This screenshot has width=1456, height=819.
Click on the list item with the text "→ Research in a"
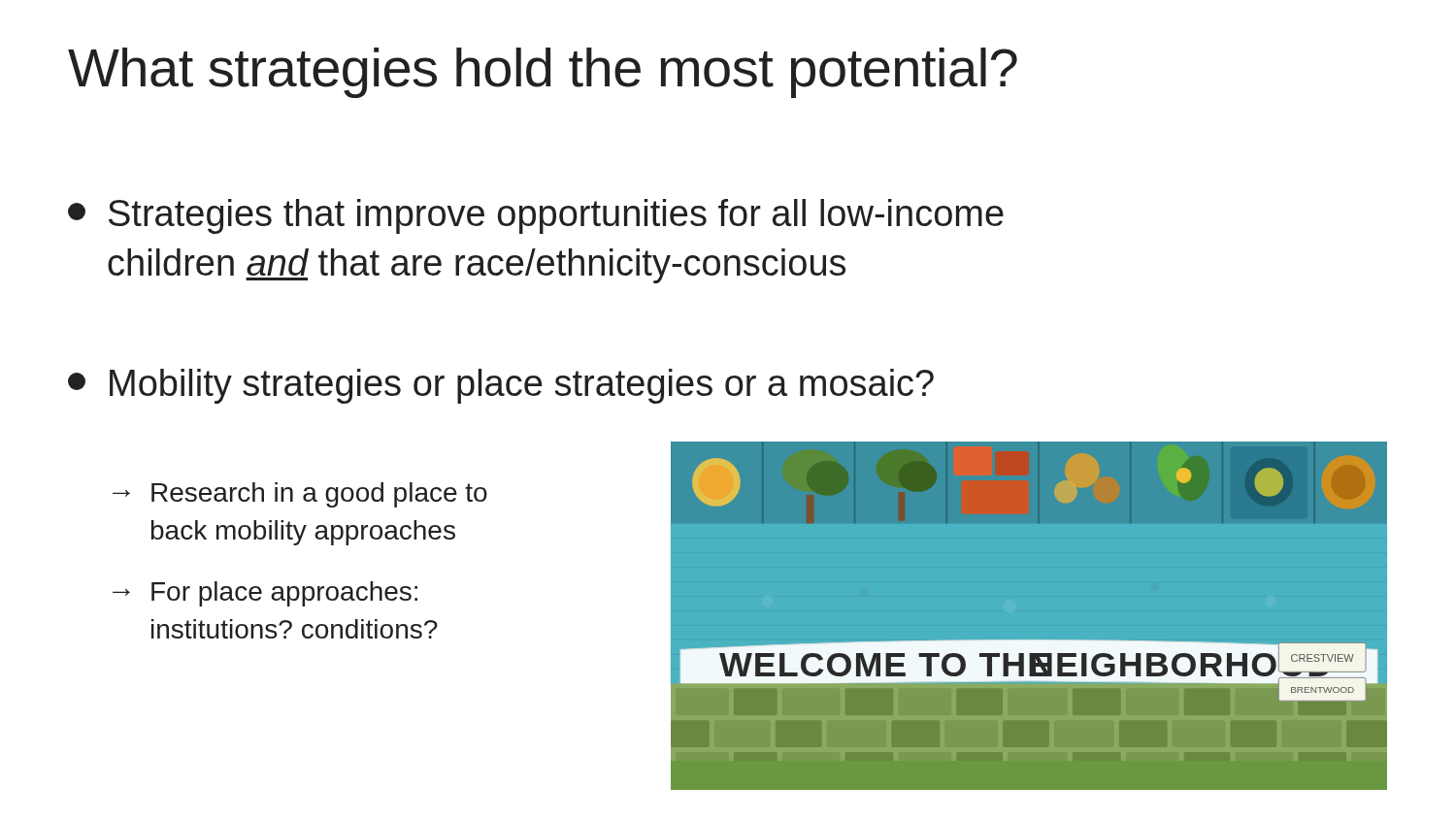[297, 512]
